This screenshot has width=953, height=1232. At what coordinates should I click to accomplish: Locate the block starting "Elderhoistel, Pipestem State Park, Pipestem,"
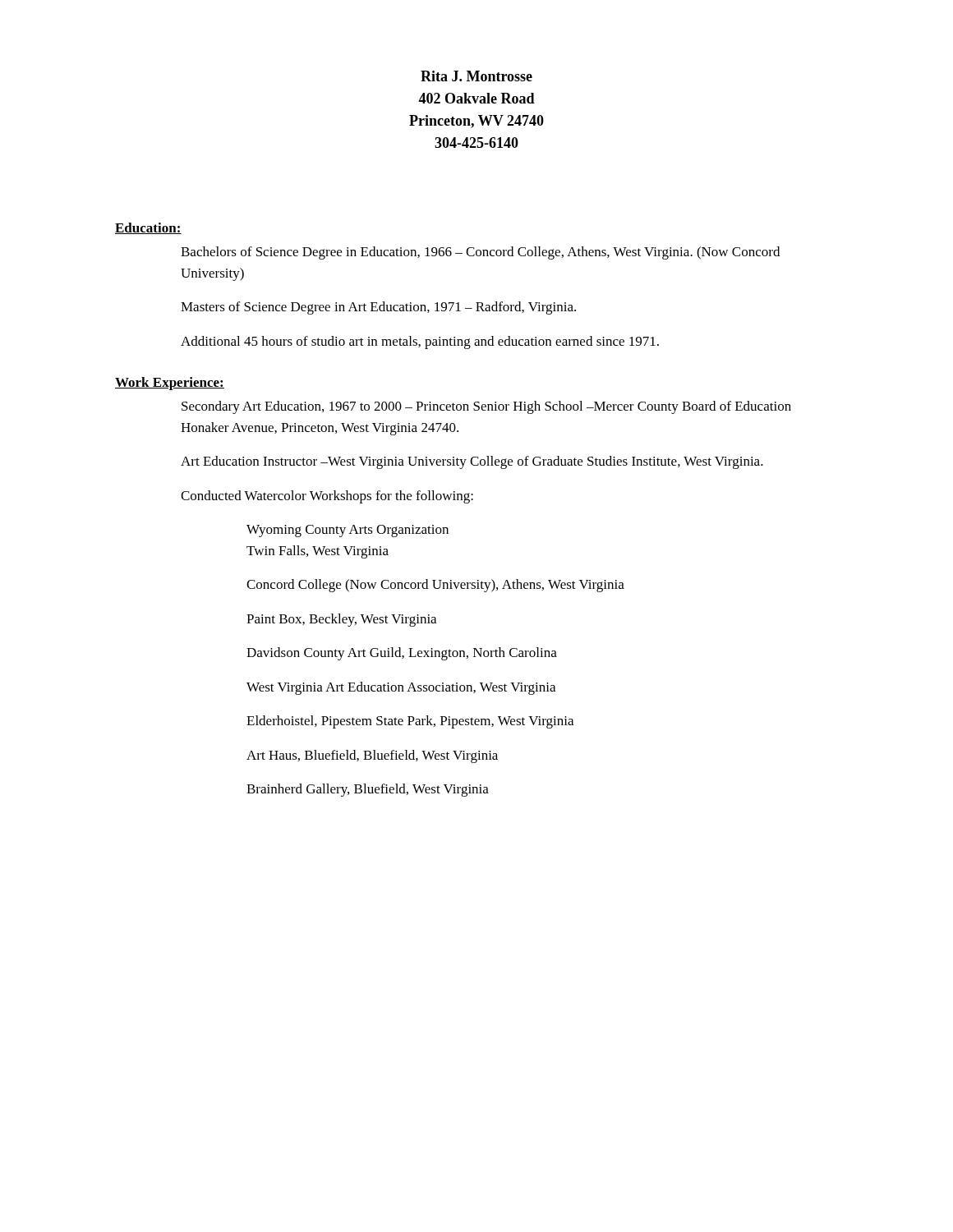[410, 721]
